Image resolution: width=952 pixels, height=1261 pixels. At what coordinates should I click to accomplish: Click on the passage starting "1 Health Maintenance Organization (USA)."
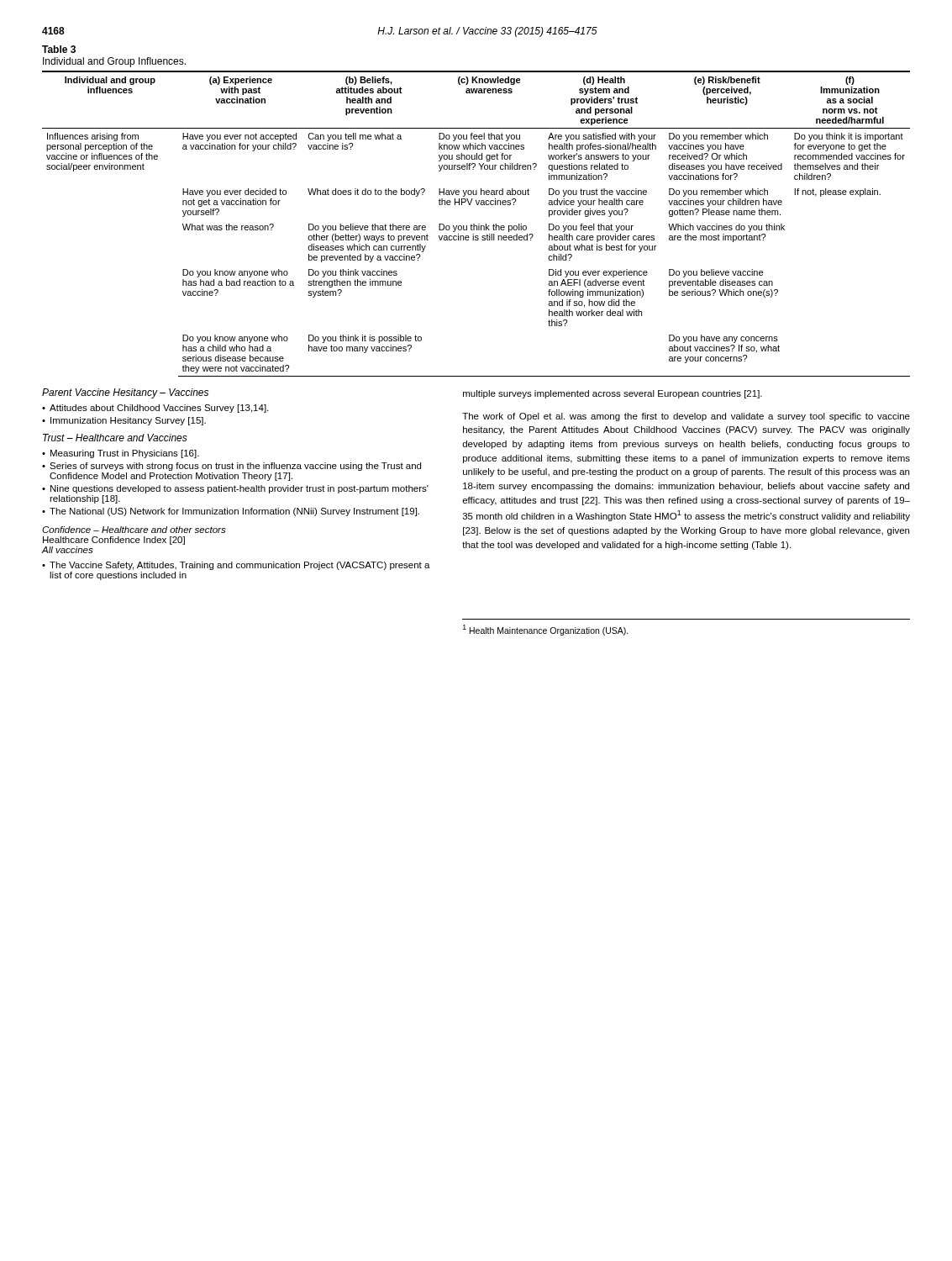pos(545,629)
